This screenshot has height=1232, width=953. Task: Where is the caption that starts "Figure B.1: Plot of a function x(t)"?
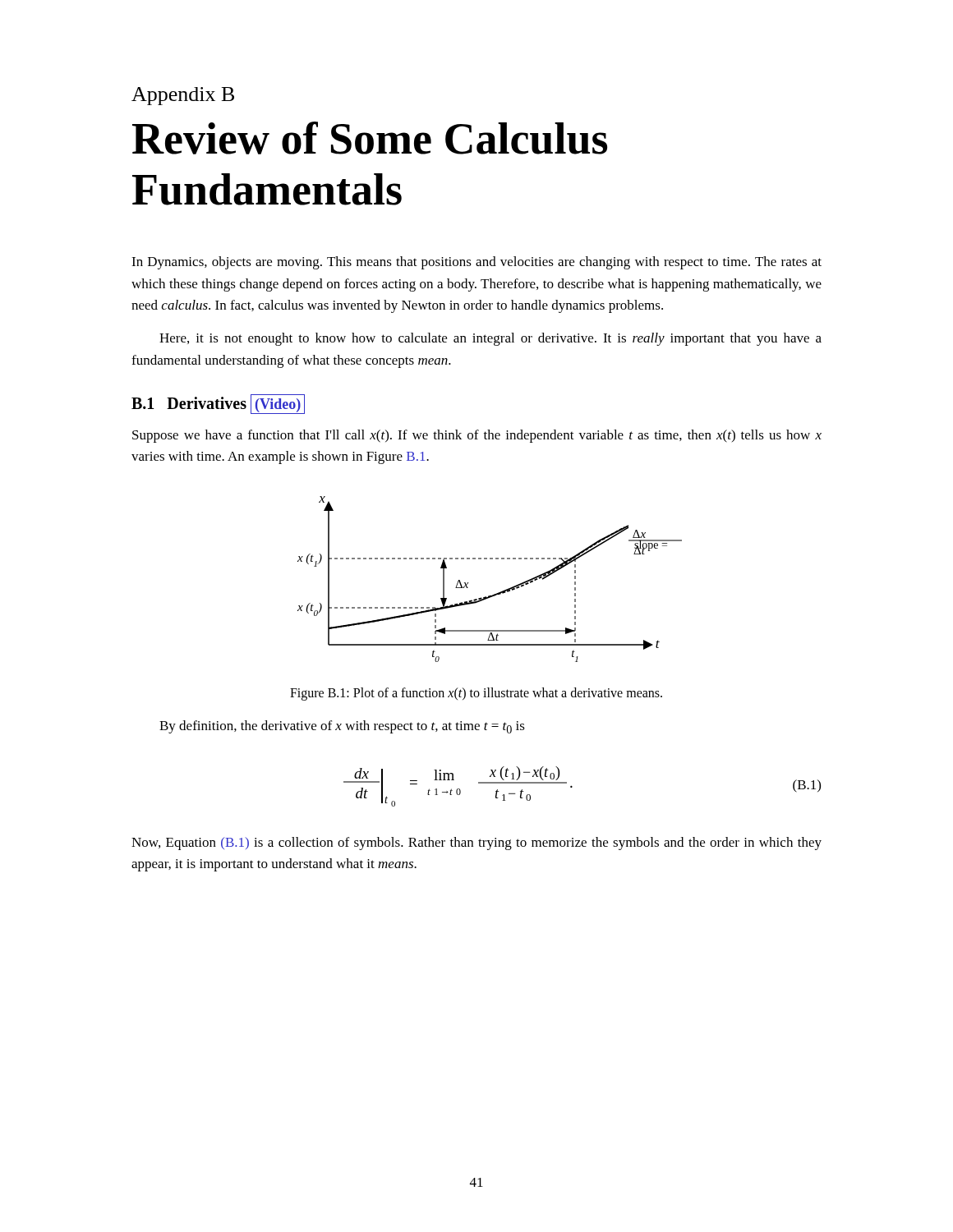[476, 692]
